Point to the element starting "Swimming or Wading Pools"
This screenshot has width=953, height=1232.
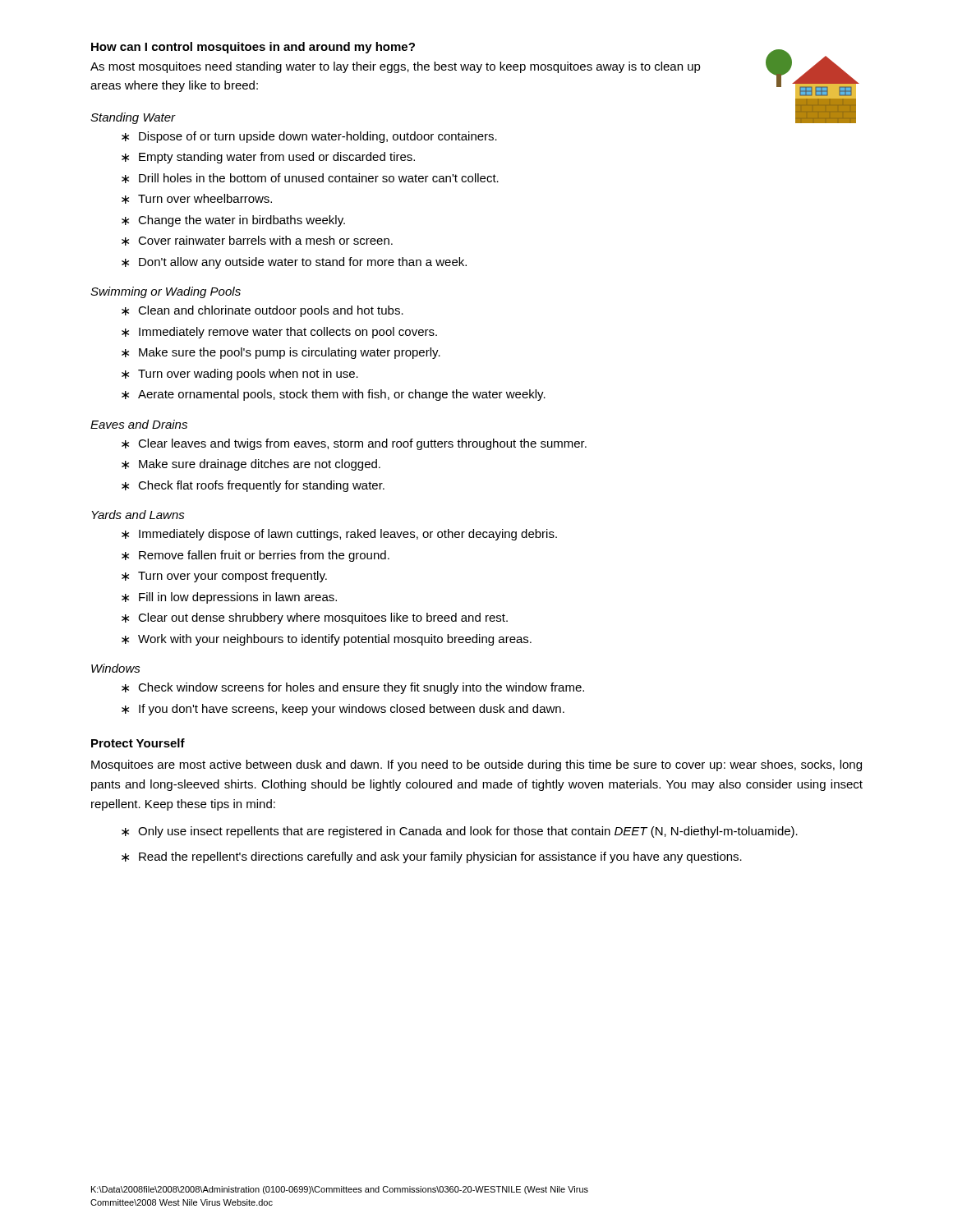pyautogui.click(x=166, y=291)
